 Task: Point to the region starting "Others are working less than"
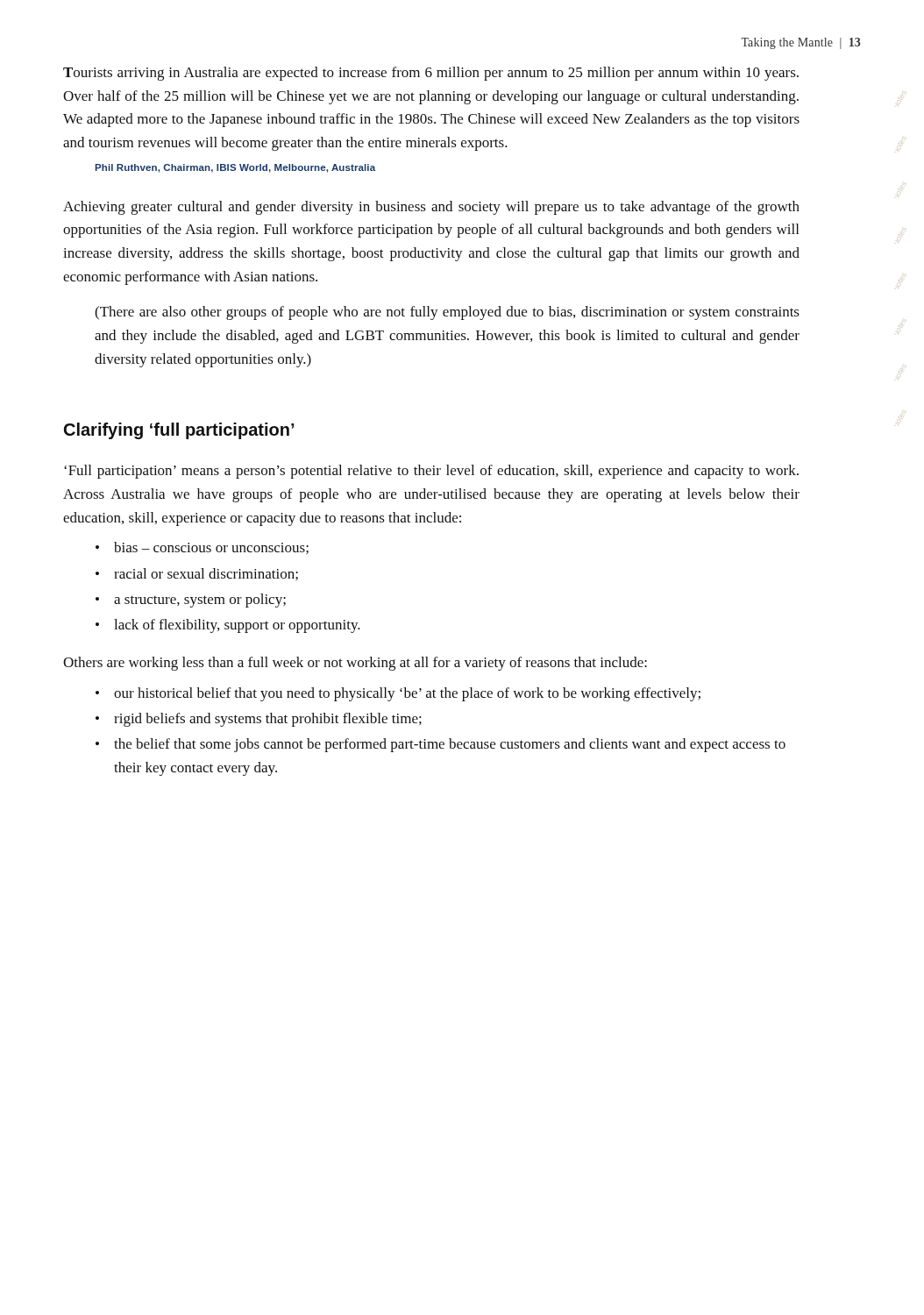(356, 662)
